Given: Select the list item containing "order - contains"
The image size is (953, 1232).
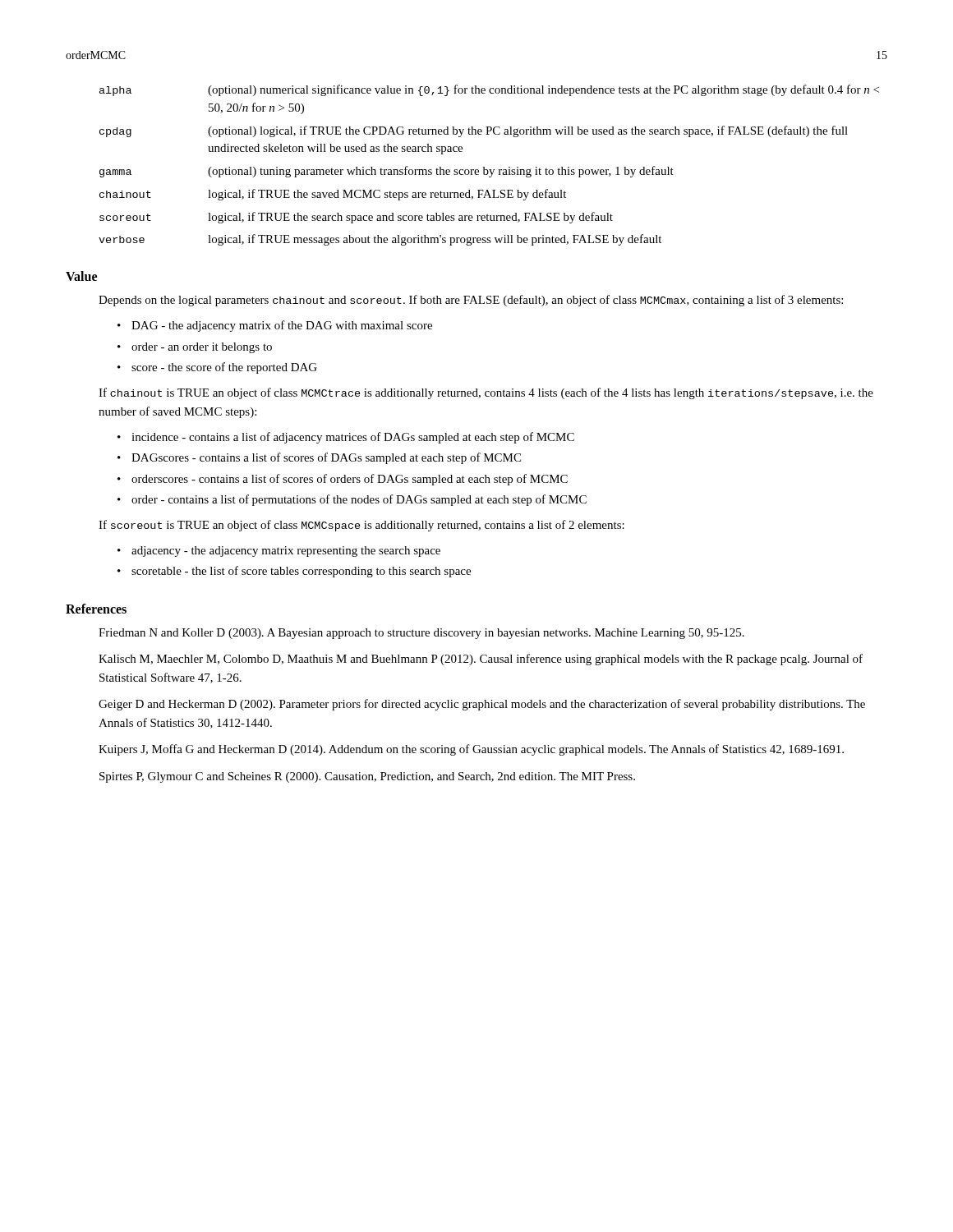Looking at the screenshot, I should coord(359,499).
